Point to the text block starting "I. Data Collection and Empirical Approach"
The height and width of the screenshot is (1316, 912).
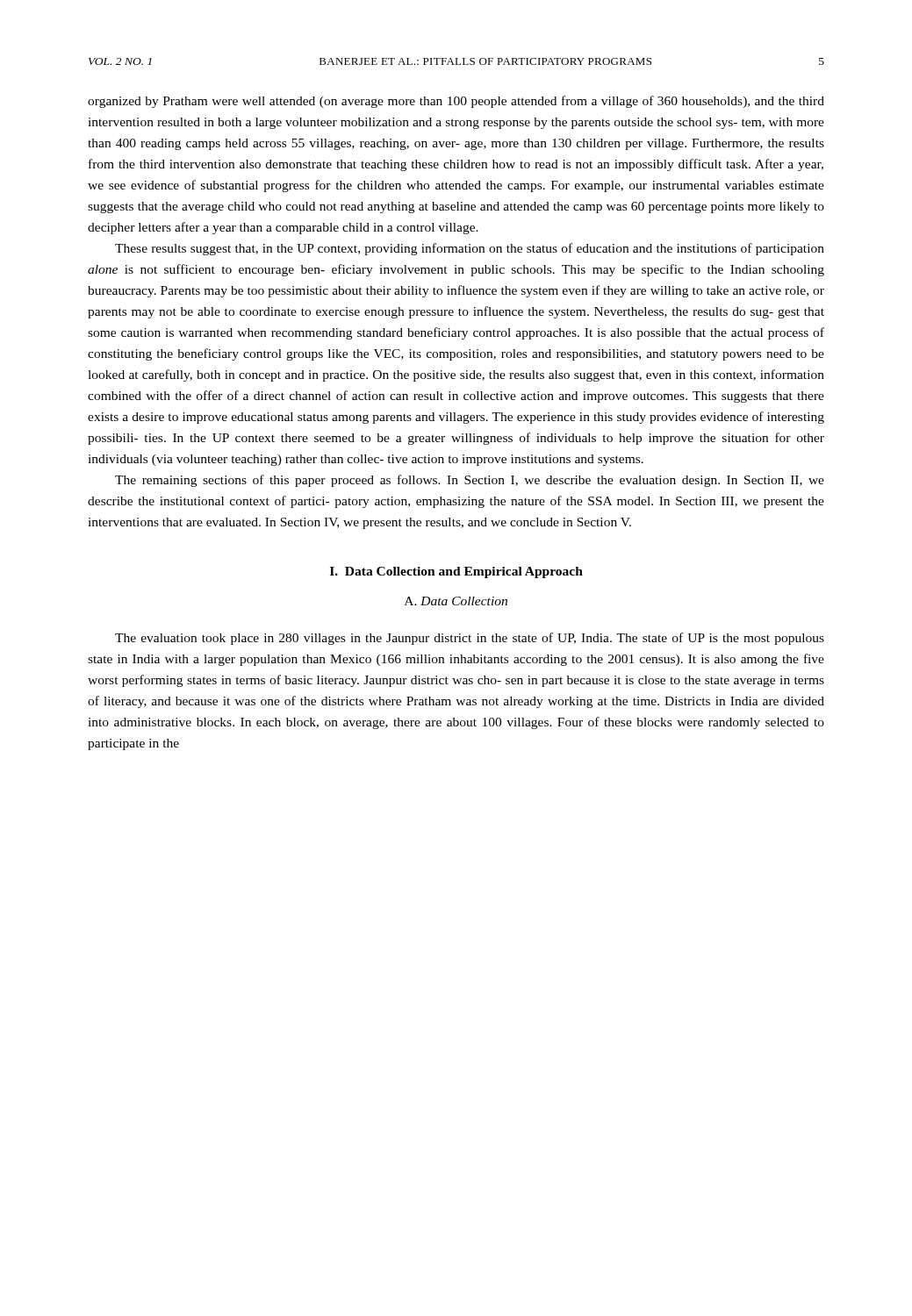point(456,571)
